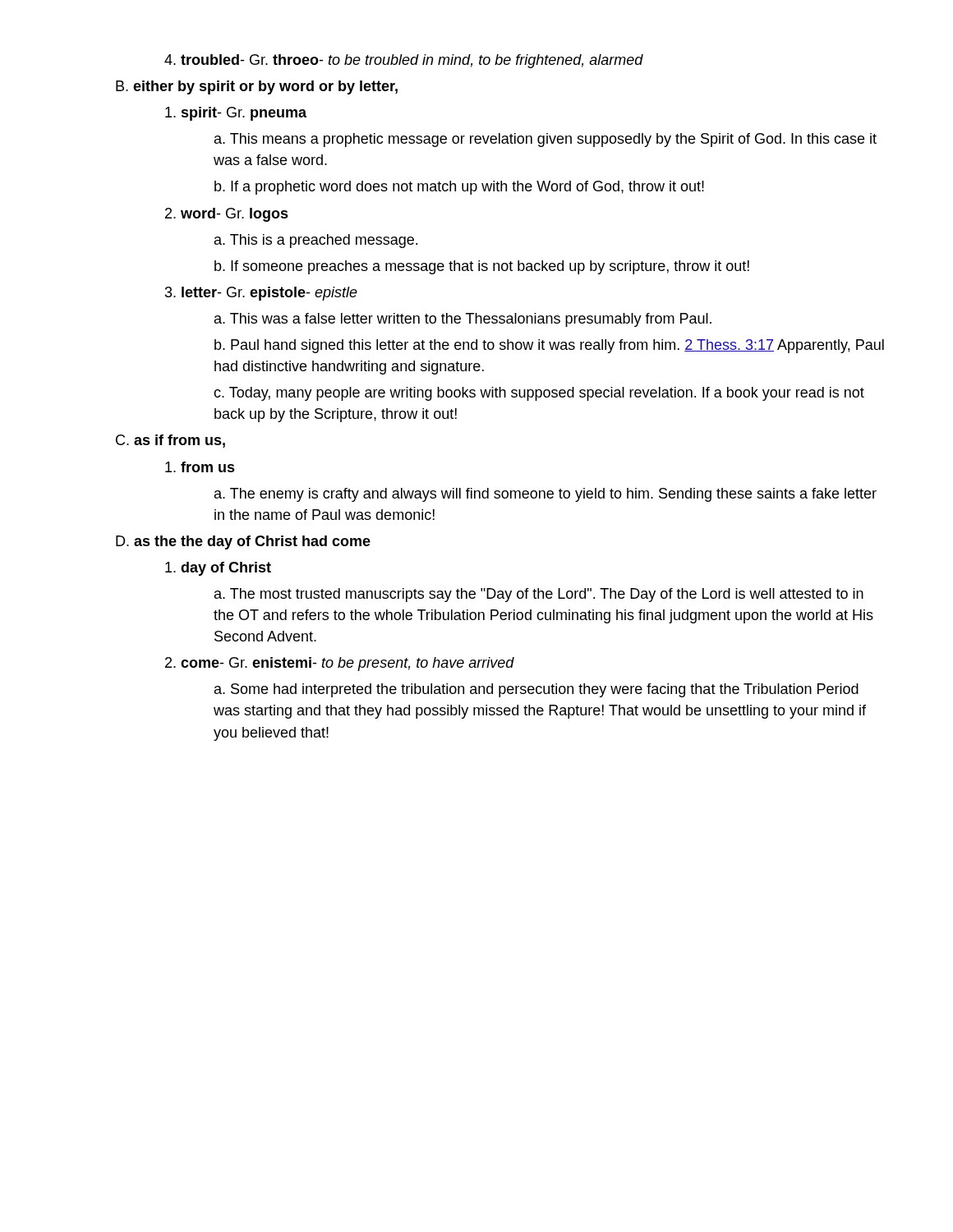953x1232 pixels.
Task: Select the list item with the text "3. letter- Gr. epistole-"
Action: tap(261, 292)
